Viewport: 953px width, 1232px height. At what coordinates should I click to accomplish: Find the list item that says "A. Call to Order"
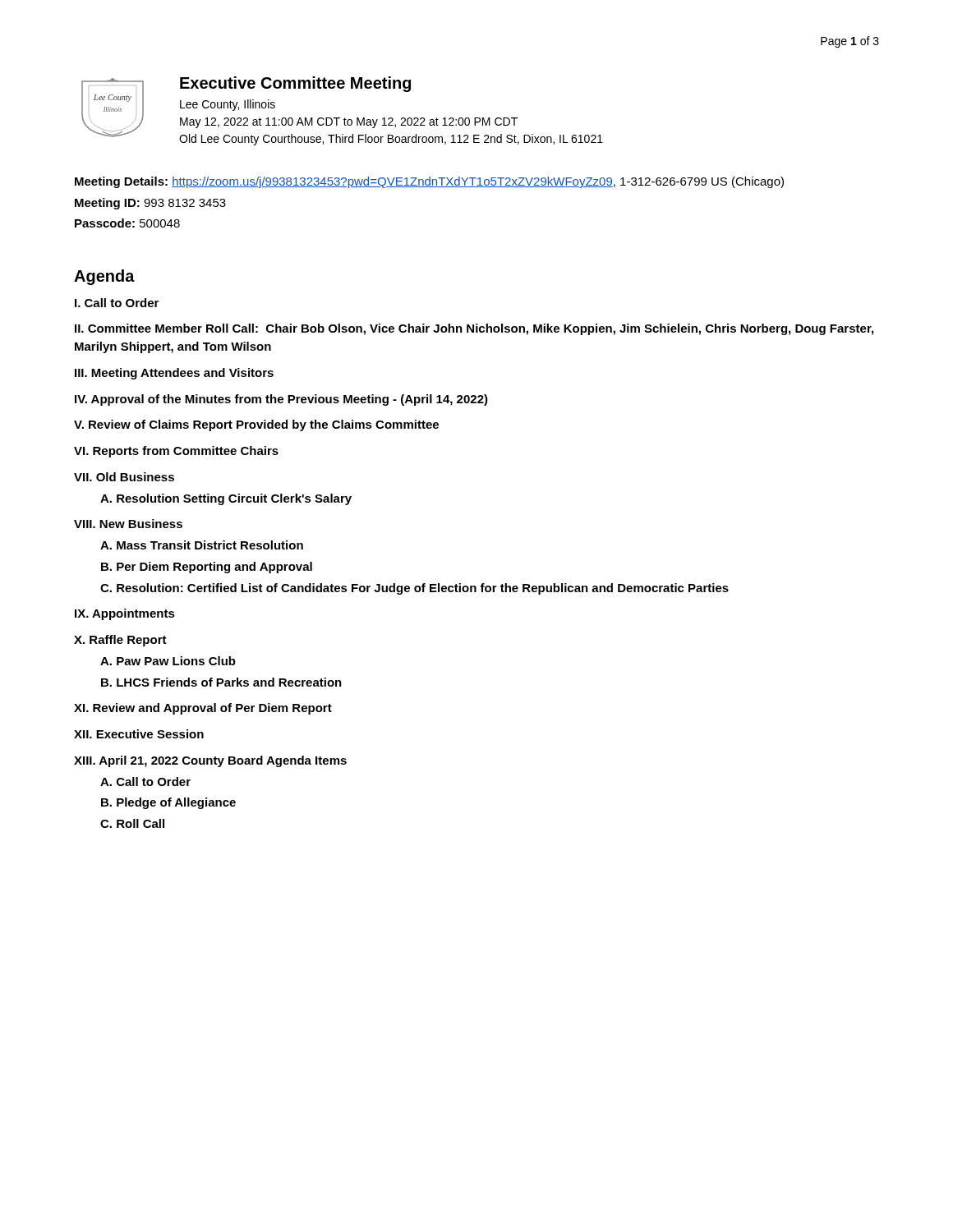point(145,781)
